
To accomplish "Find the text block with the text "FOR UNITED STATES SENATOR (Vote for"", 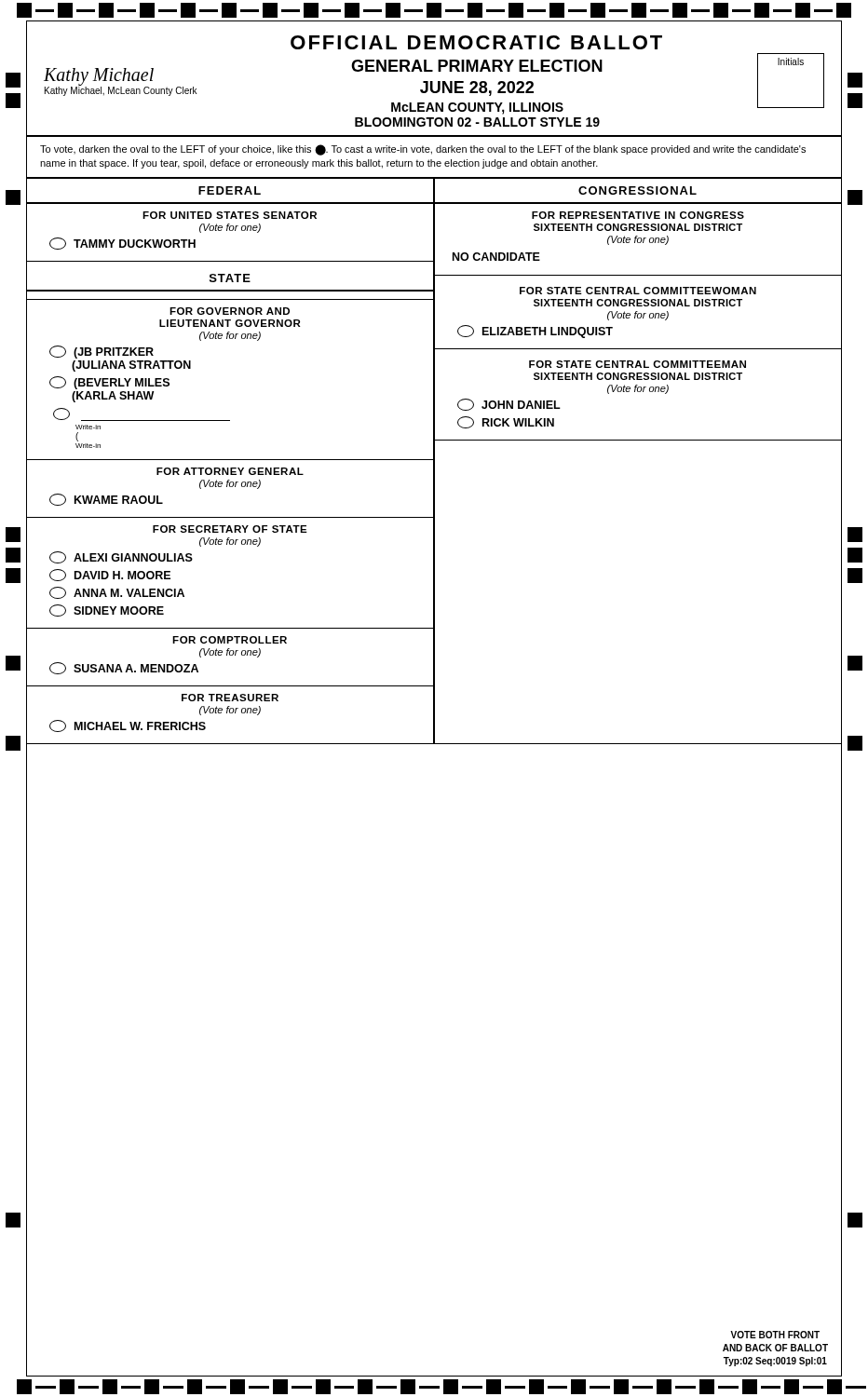I will (230, 221).
